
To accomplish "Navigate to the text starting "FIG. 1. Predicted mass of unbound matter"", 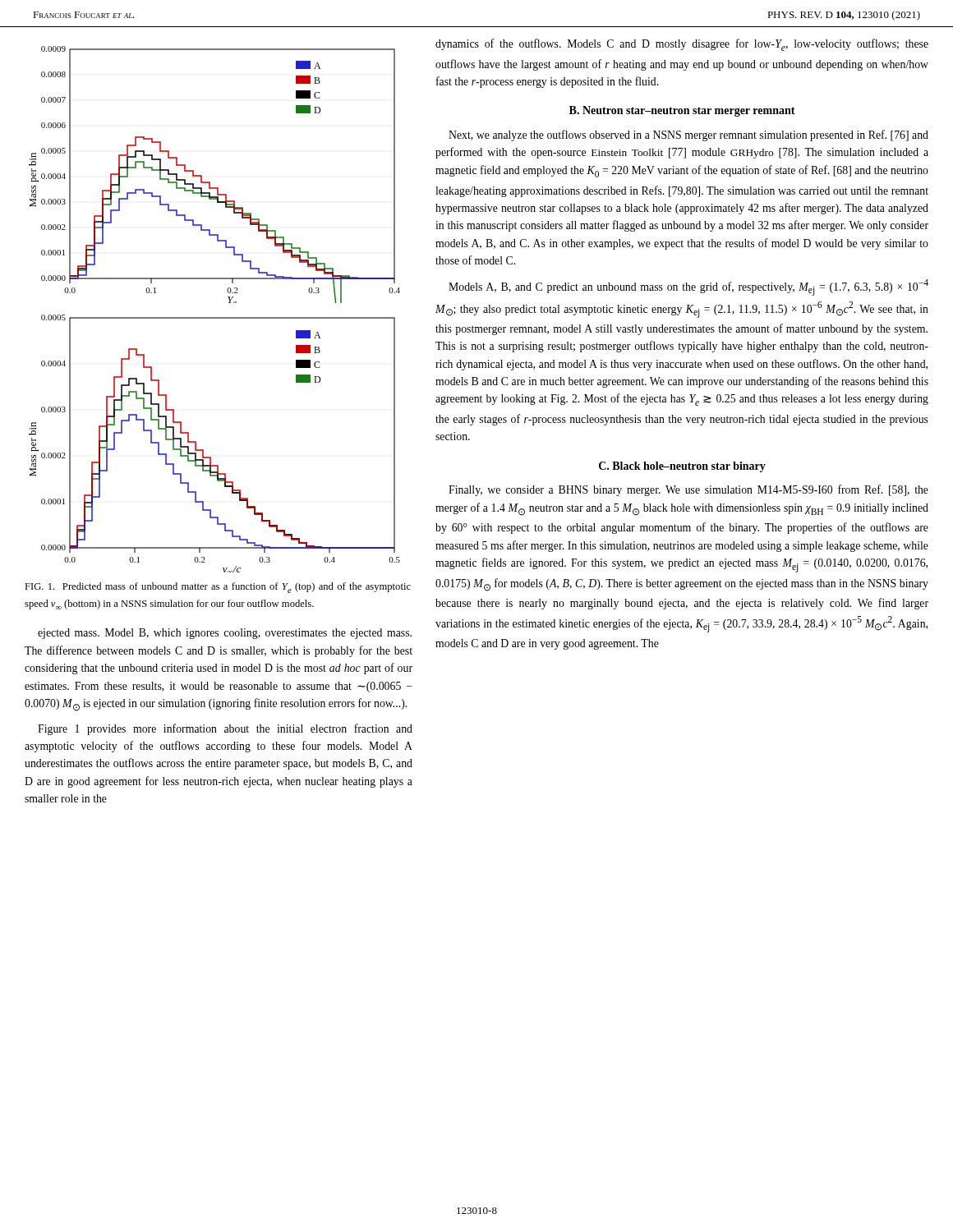I will [x=218, y=596].
